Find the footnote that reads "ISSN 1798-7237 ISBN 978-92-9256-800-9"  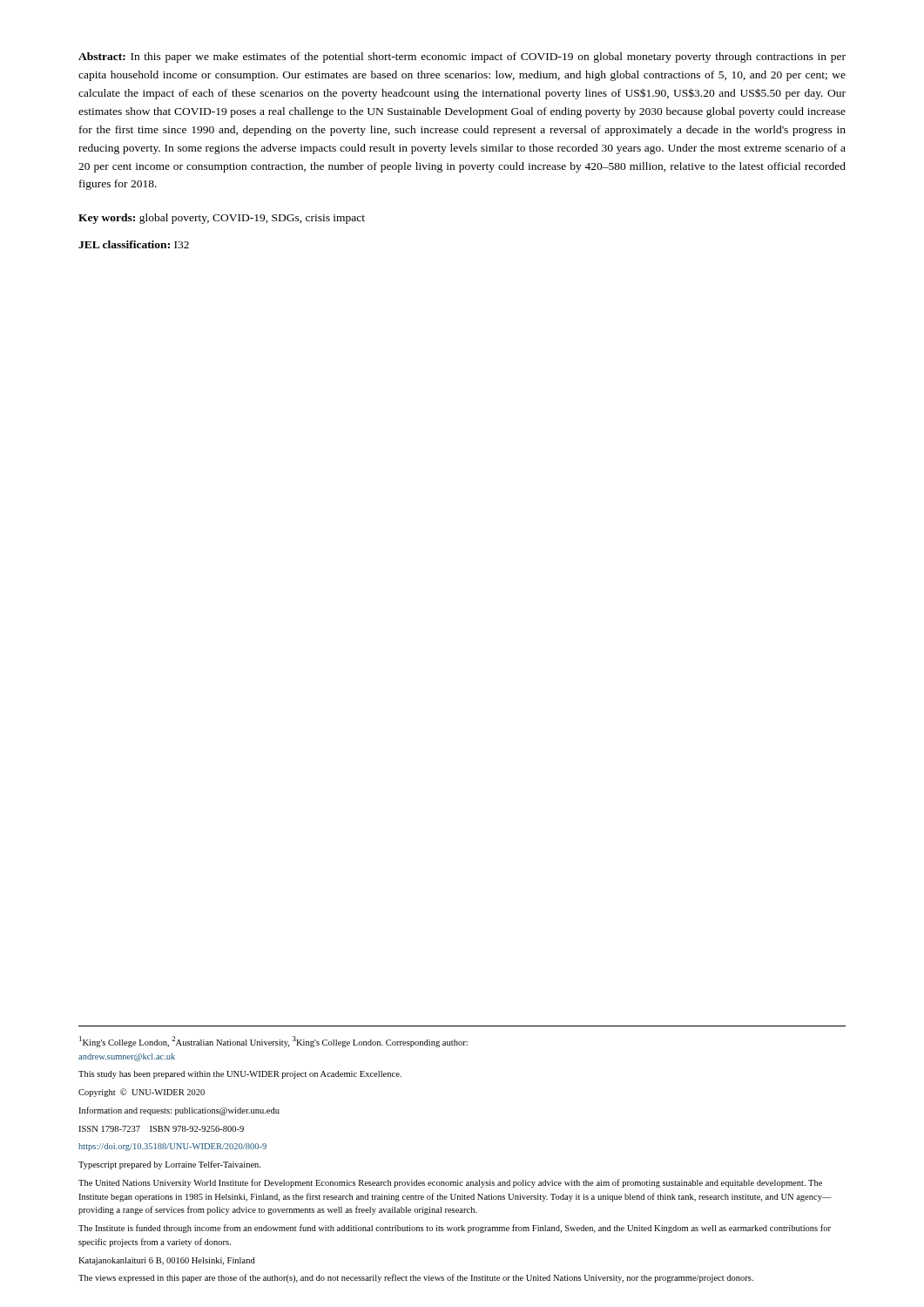tap(161, 1128)
